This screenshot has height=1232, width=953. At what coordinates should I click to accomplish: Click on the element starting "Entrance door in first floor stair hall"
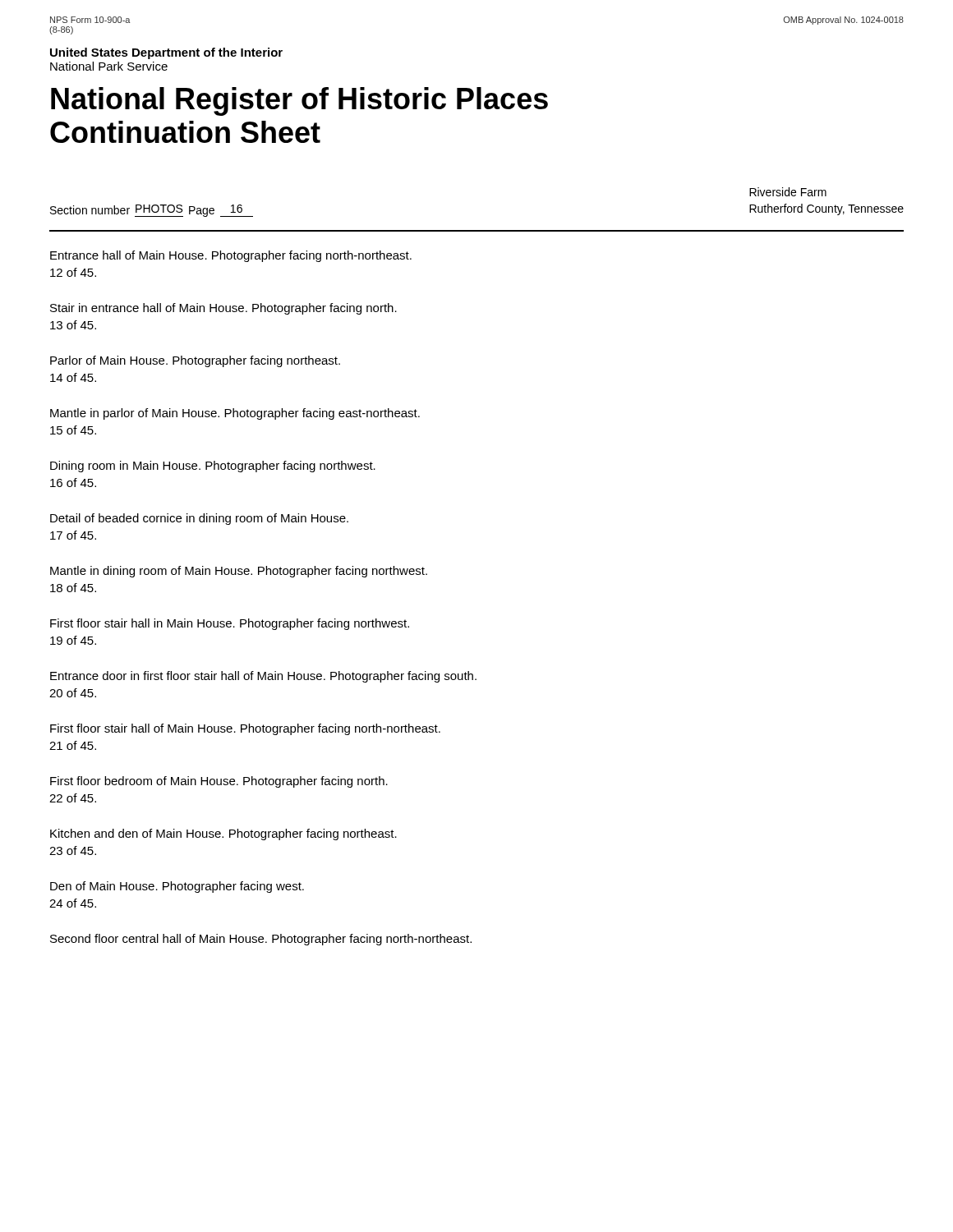point(263,684)
